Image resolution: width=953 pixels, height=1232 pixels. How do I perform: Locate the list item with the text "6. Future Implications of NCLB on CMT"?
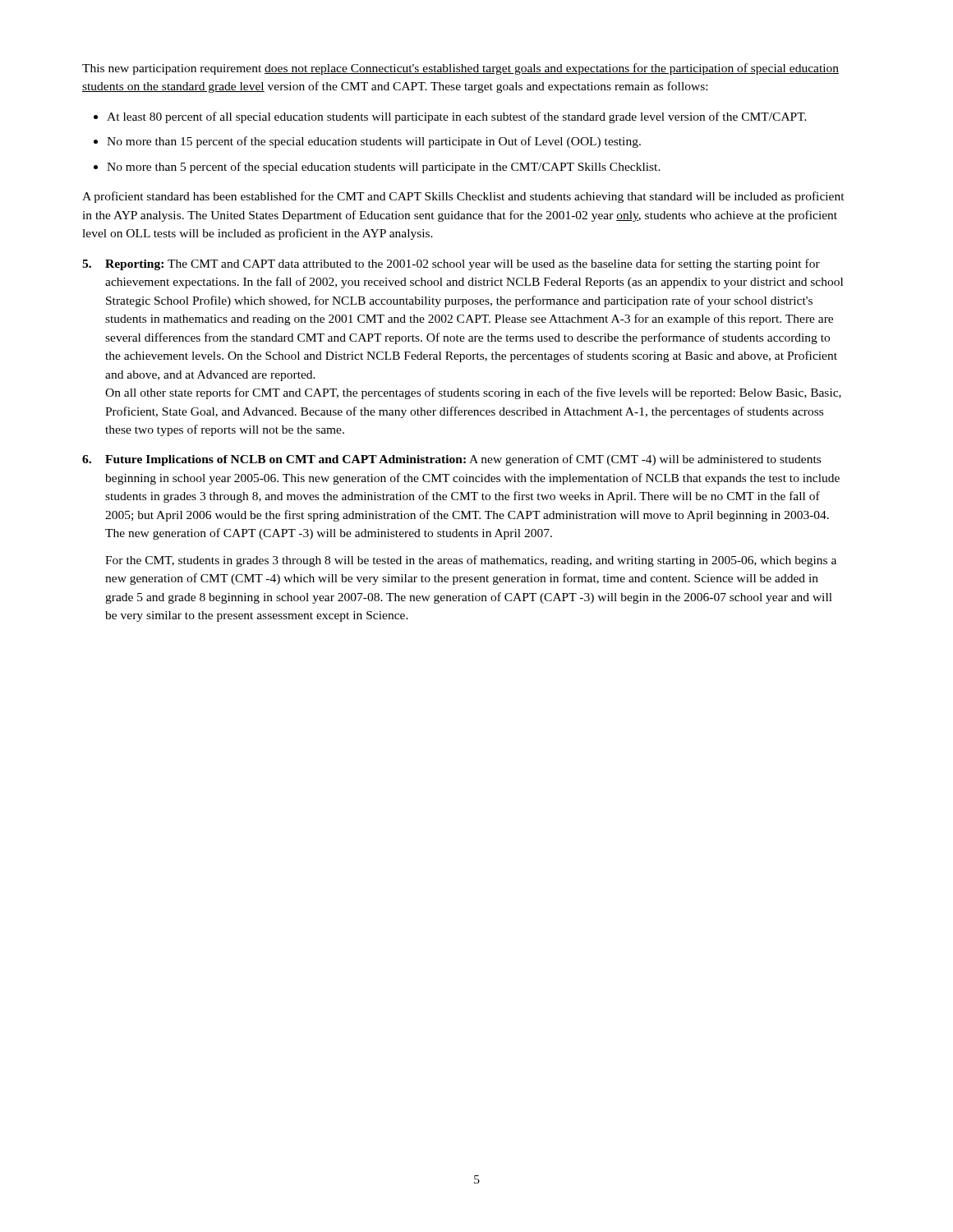pyautogui.click(x=464, y=543)
